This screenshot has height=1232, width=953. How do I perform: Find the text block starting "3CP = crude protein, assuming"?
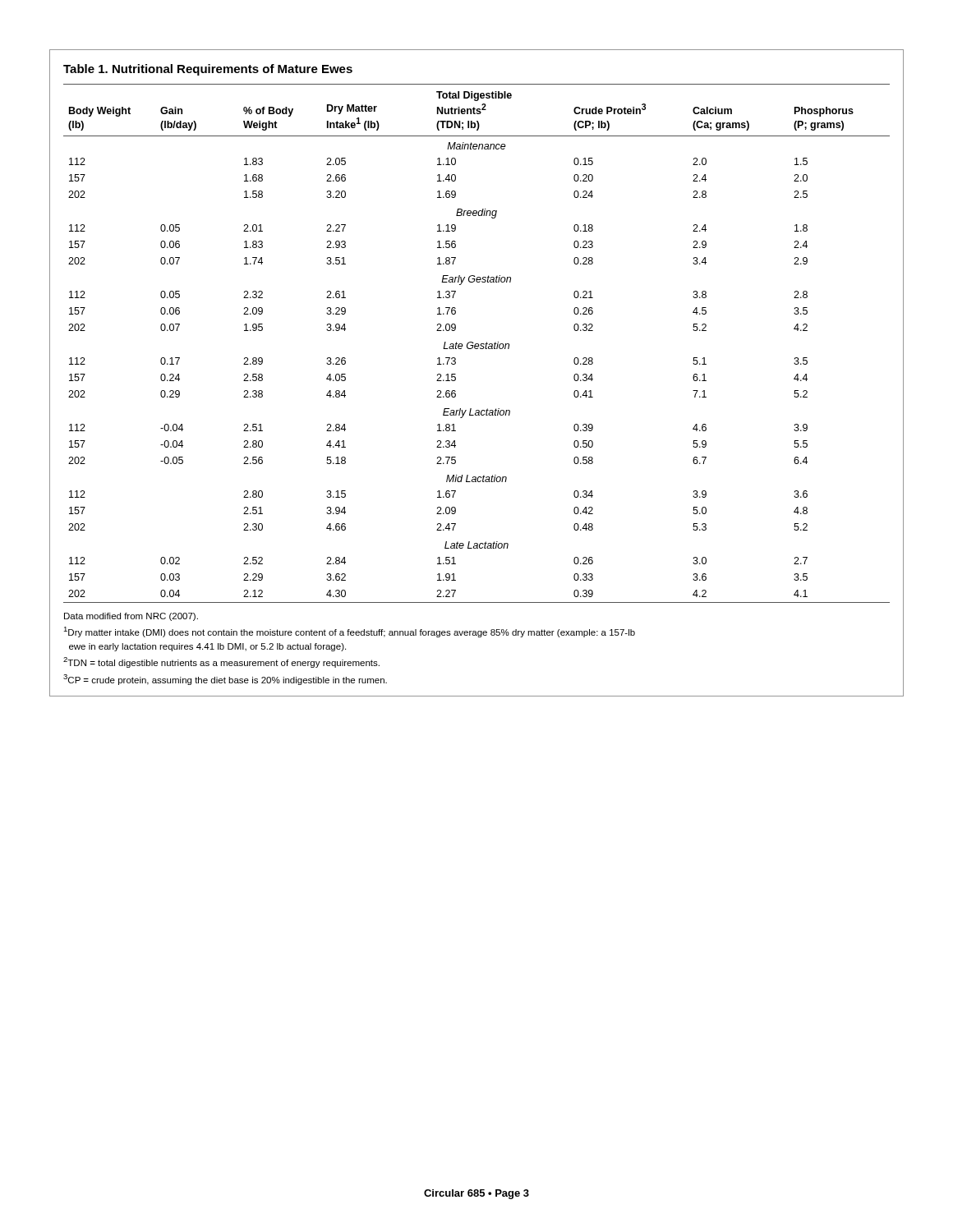coord(225,678)
